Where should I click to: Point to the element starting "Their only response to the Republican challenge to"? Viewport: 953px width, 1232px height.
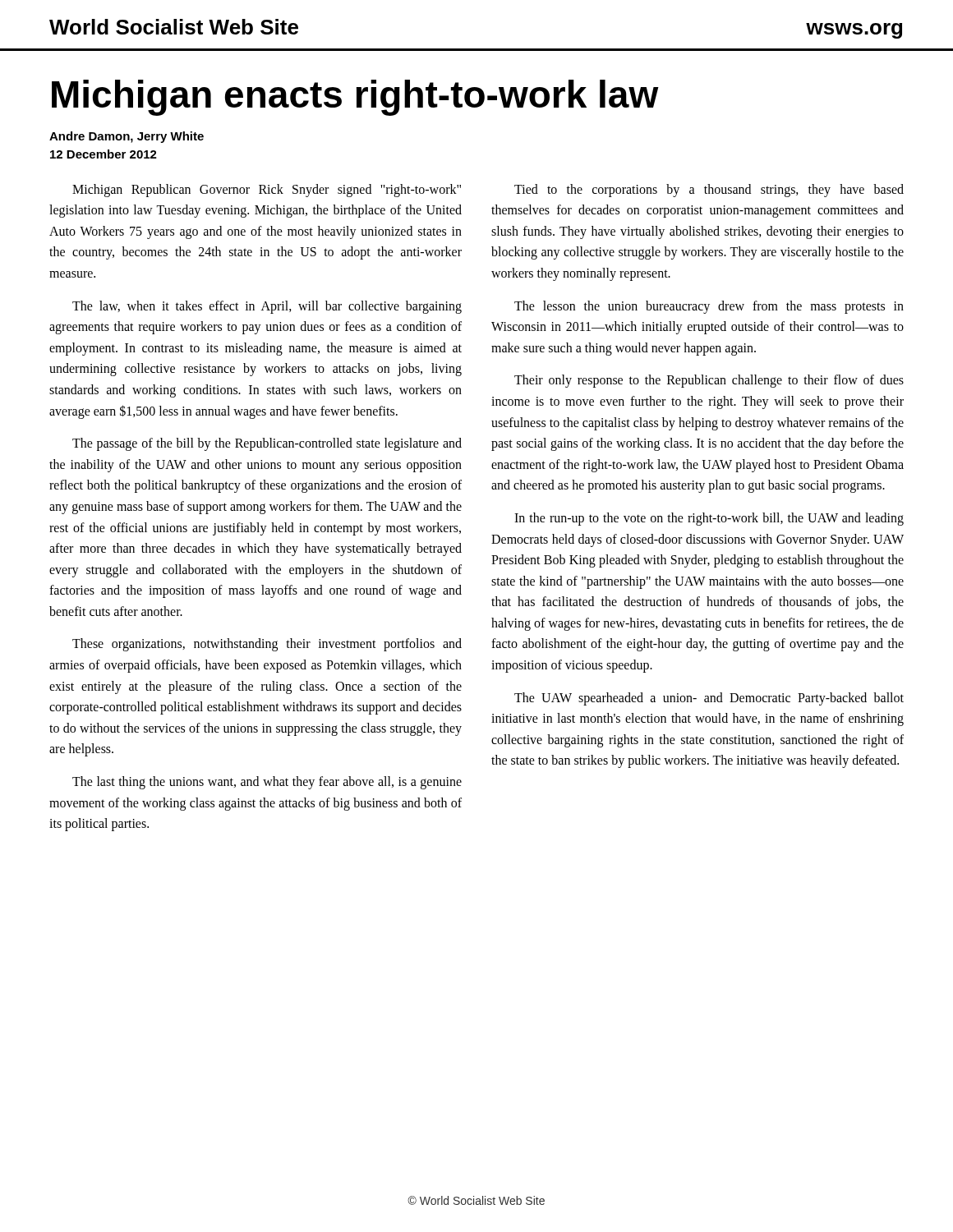click(698, 433)
